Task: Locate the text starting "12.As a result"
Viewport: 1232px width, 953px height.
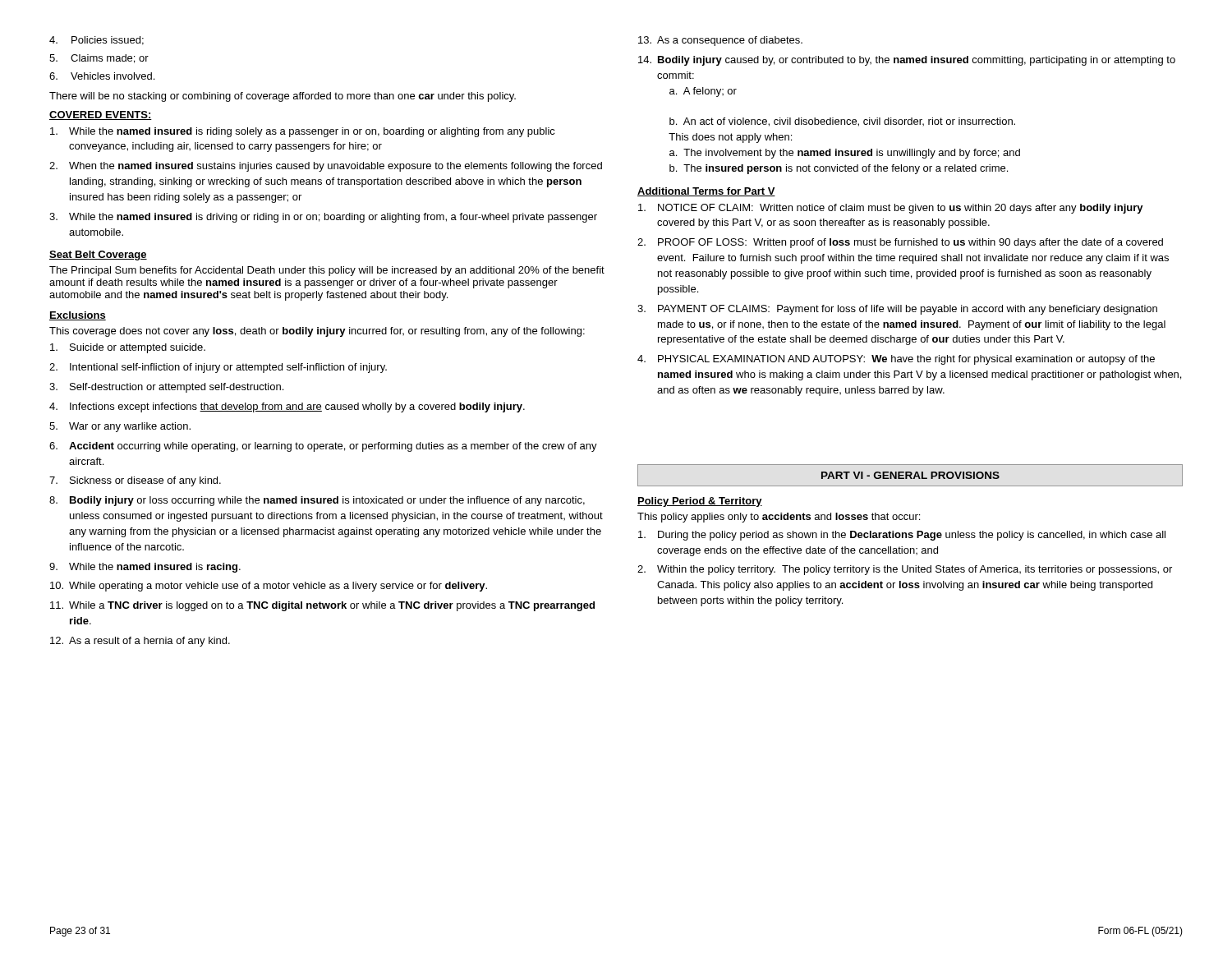Action: pos(140,642)
